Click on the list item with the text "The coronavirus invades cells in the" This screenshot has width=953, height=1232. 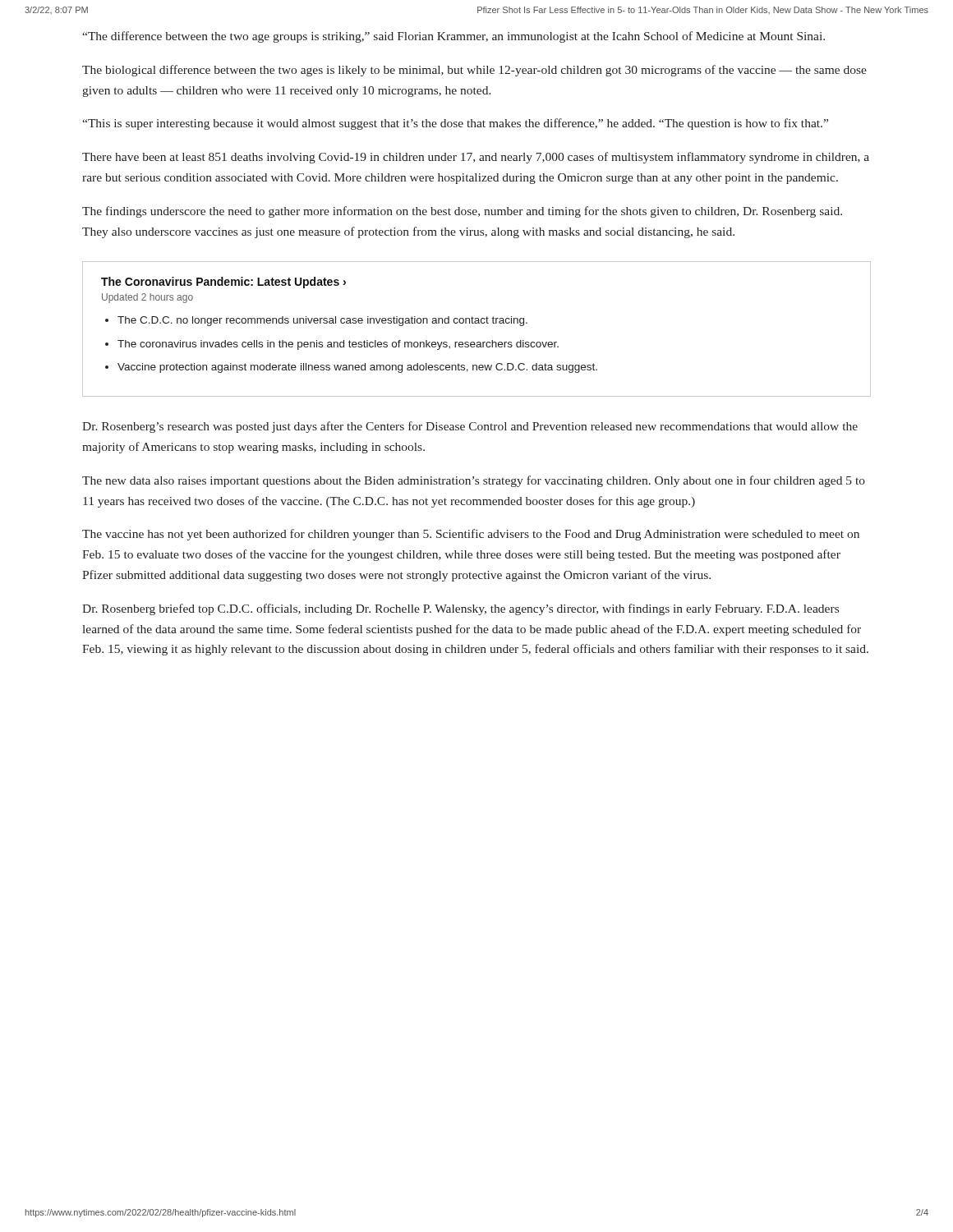pyautogui.click(x=339, y=343)
